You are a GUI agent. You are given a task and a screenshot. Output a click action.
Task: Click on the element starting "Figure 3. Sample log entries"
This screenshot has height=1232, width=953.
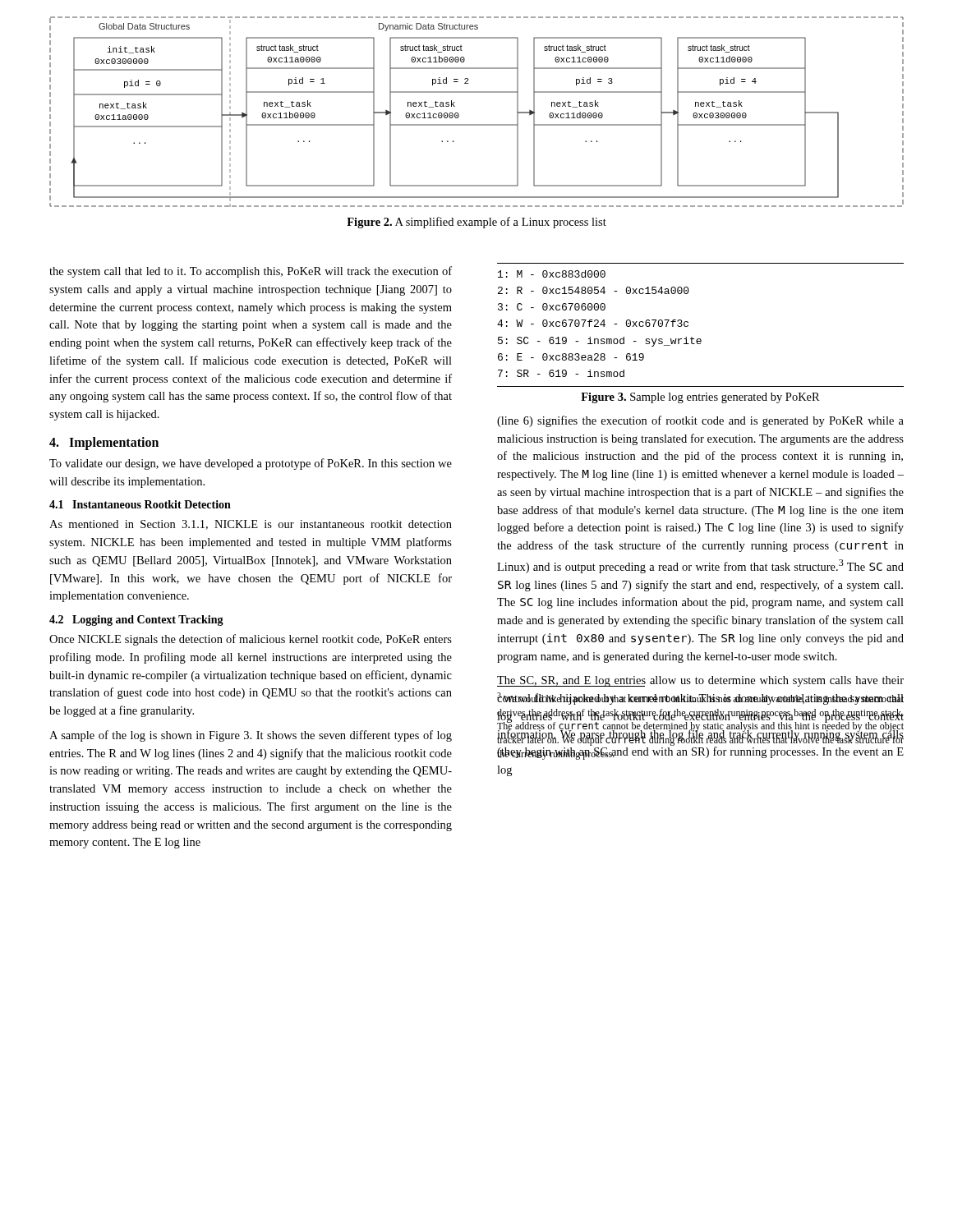point(700,397)
